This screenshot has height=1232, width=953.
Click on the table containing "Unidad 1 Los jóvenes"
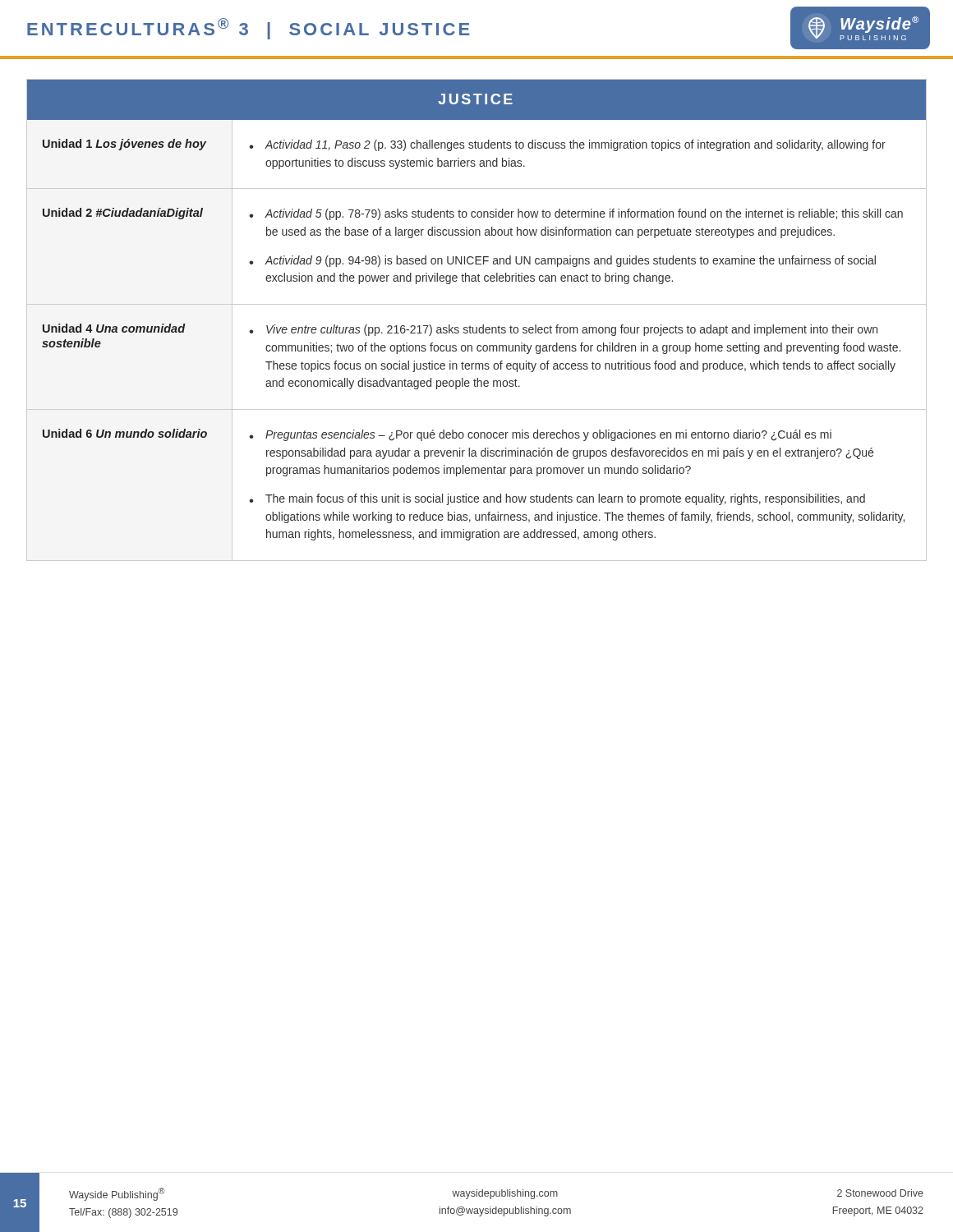coord(476,320)
